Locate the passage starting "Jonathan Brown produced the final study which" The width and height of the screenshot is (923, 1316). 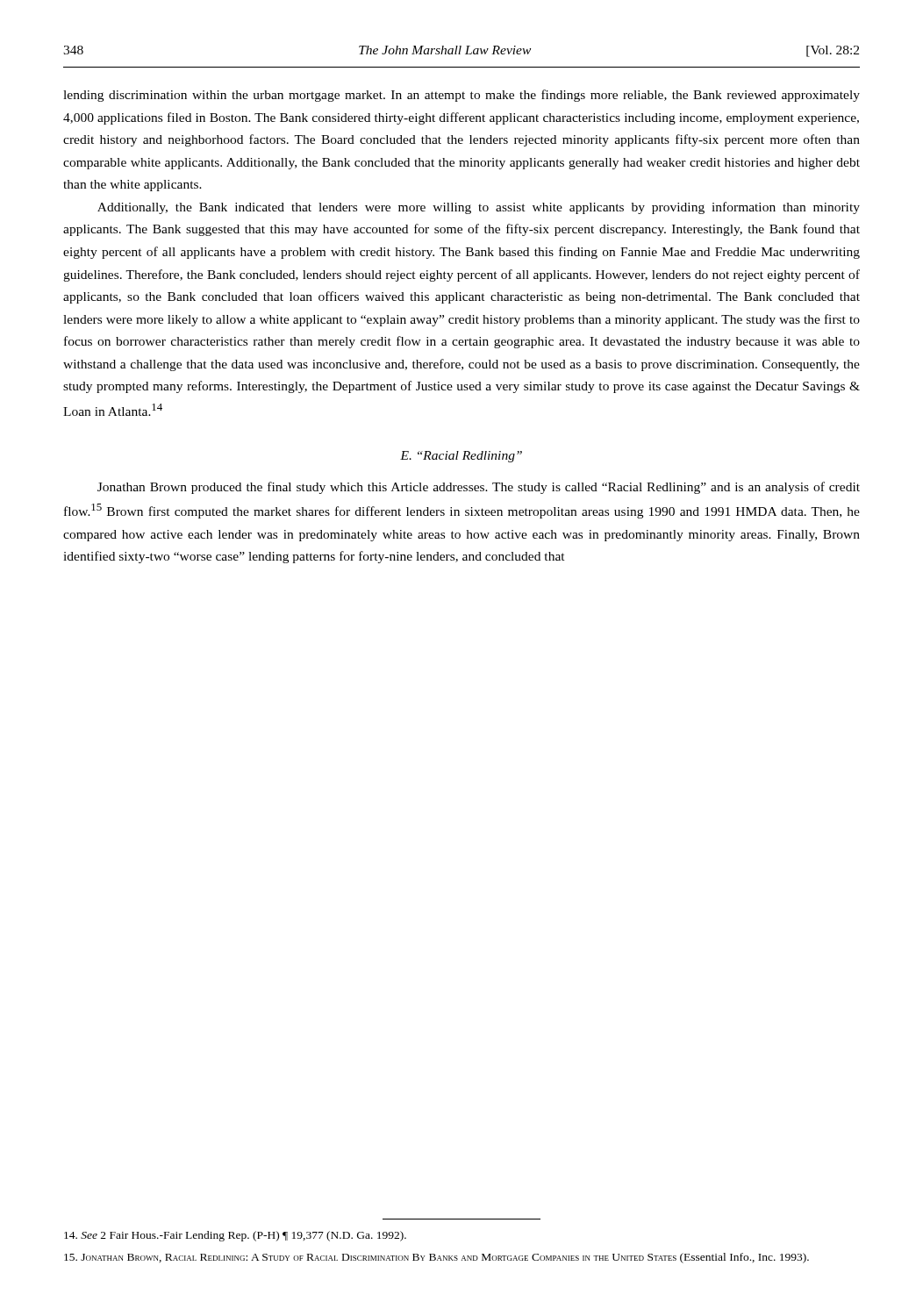click(462, 521)
